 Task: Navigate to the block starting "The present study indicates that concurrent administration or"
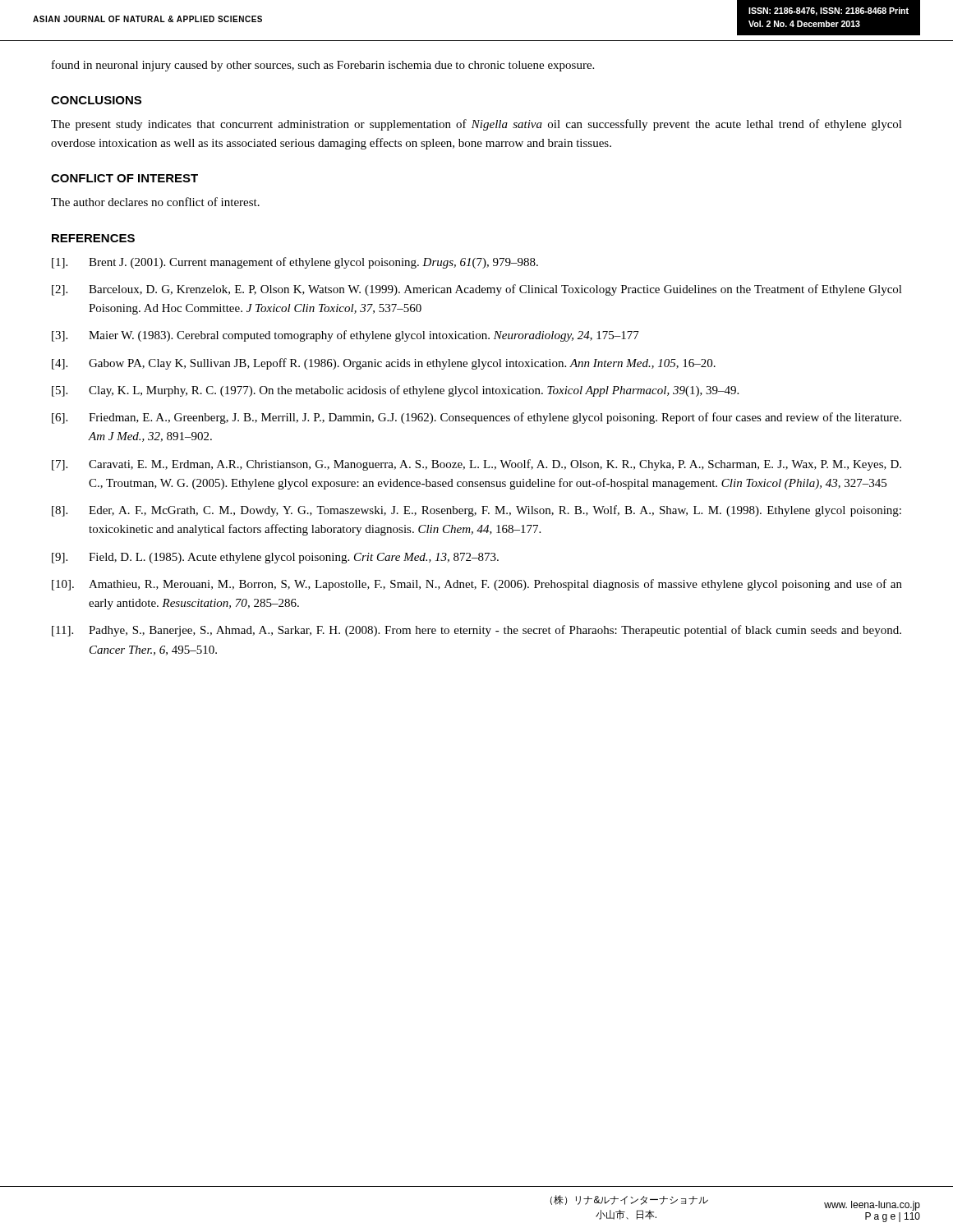(x=476, y=133)
